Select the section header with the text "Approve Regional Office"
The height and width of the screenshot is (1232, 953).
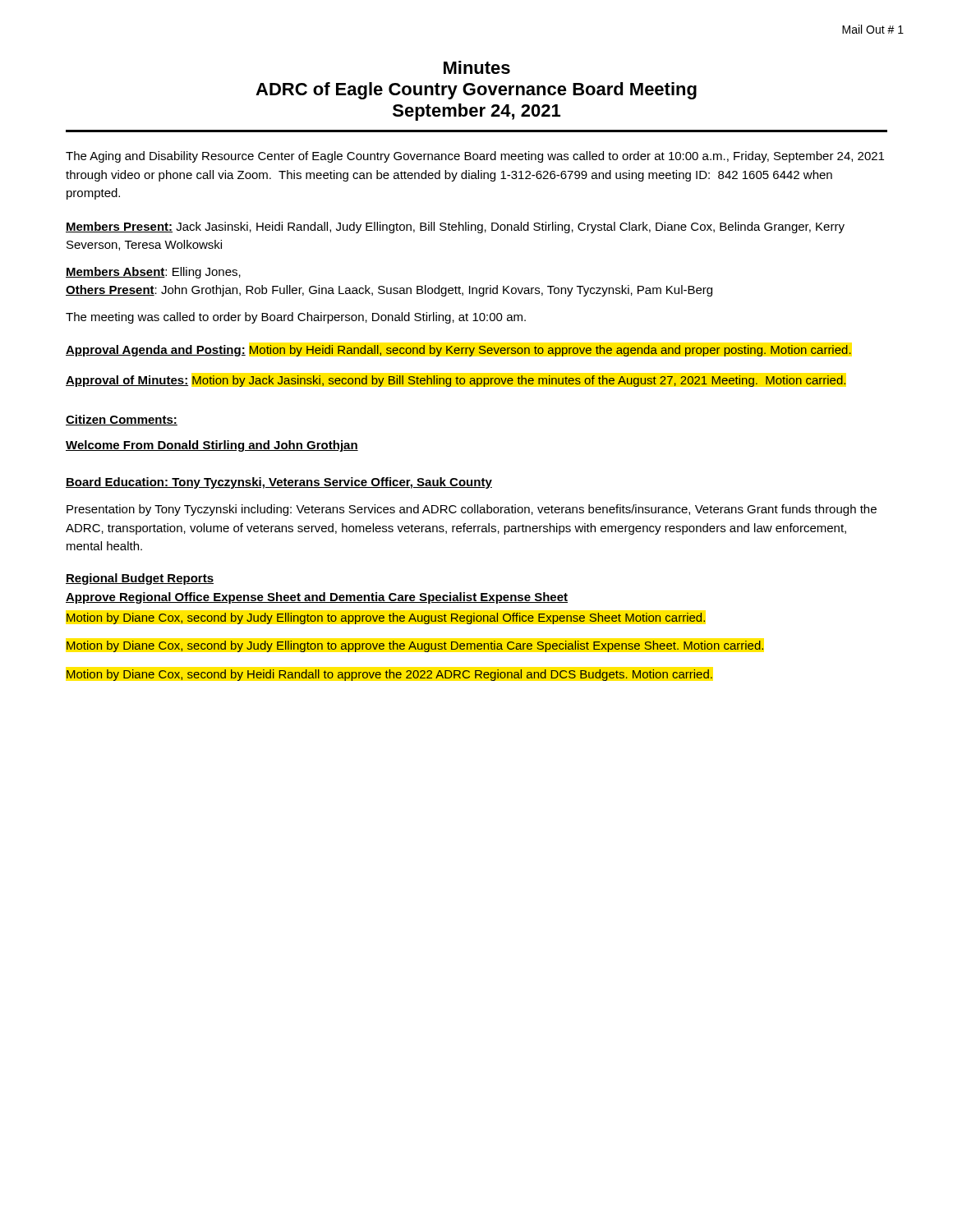(317, 596)
